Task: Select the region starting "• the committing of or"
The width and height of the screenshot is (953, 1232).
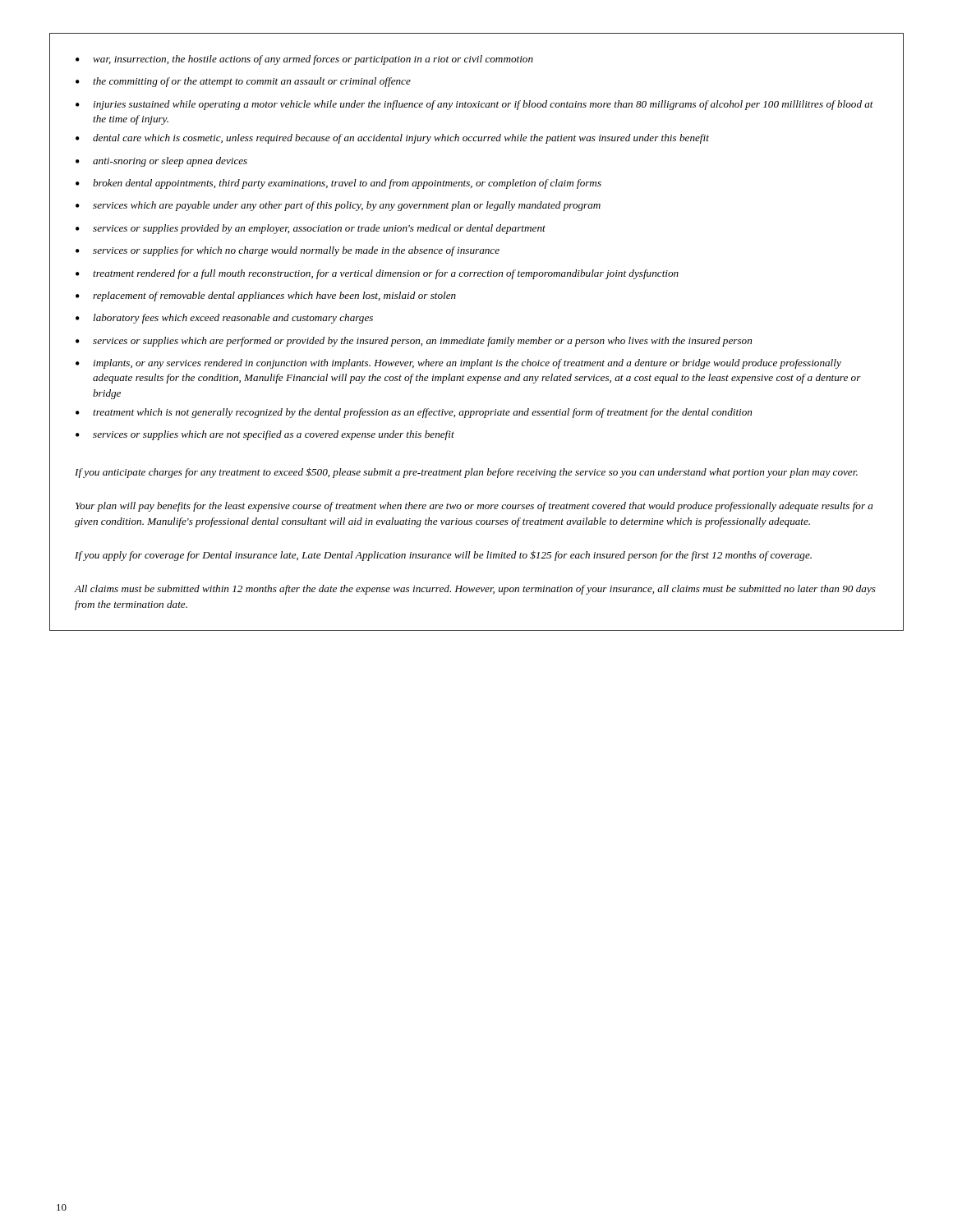Action: pos(243,82)
